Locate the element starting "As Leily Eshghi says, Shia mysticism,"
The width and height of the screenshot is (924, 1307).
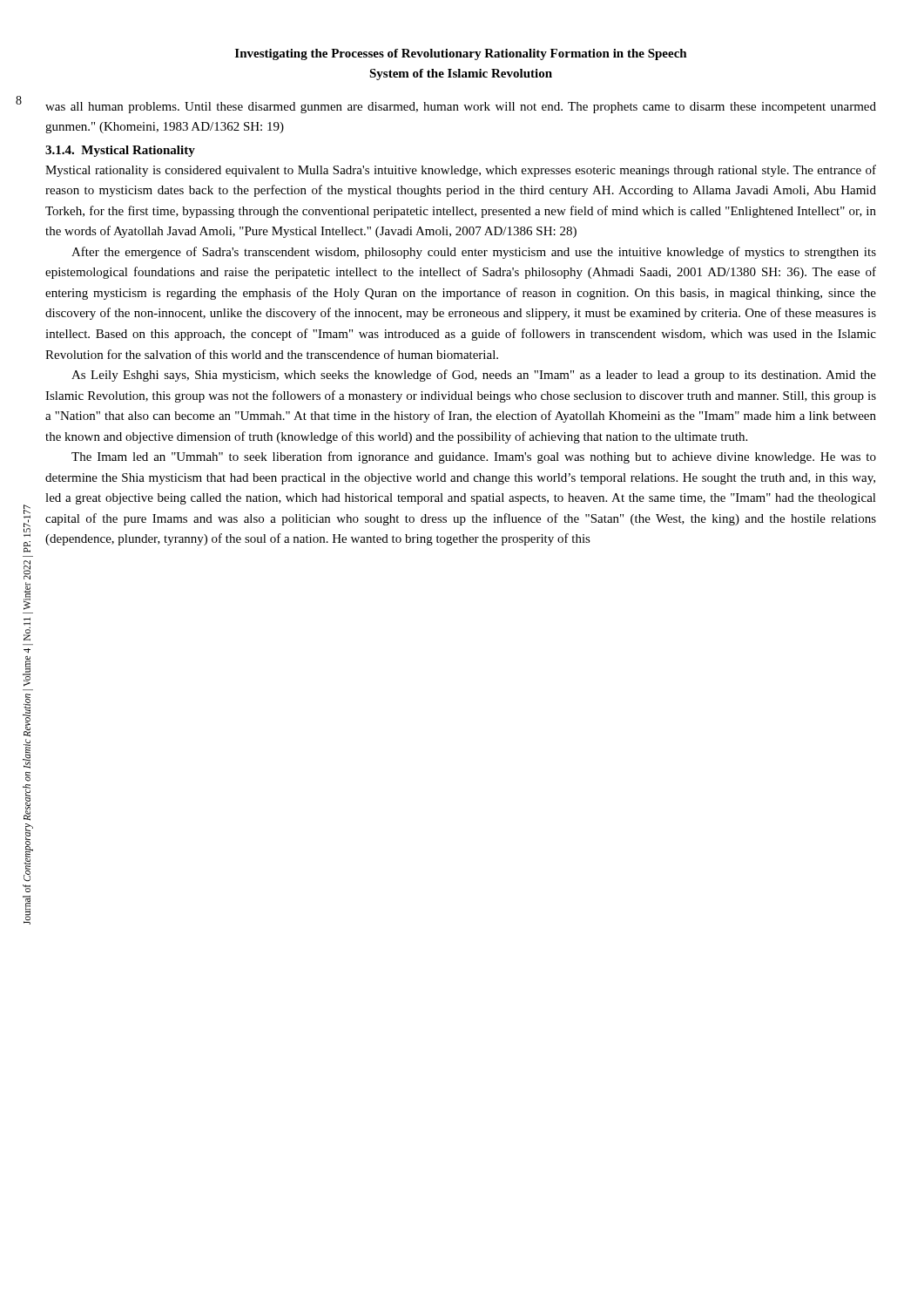point(461,405)
